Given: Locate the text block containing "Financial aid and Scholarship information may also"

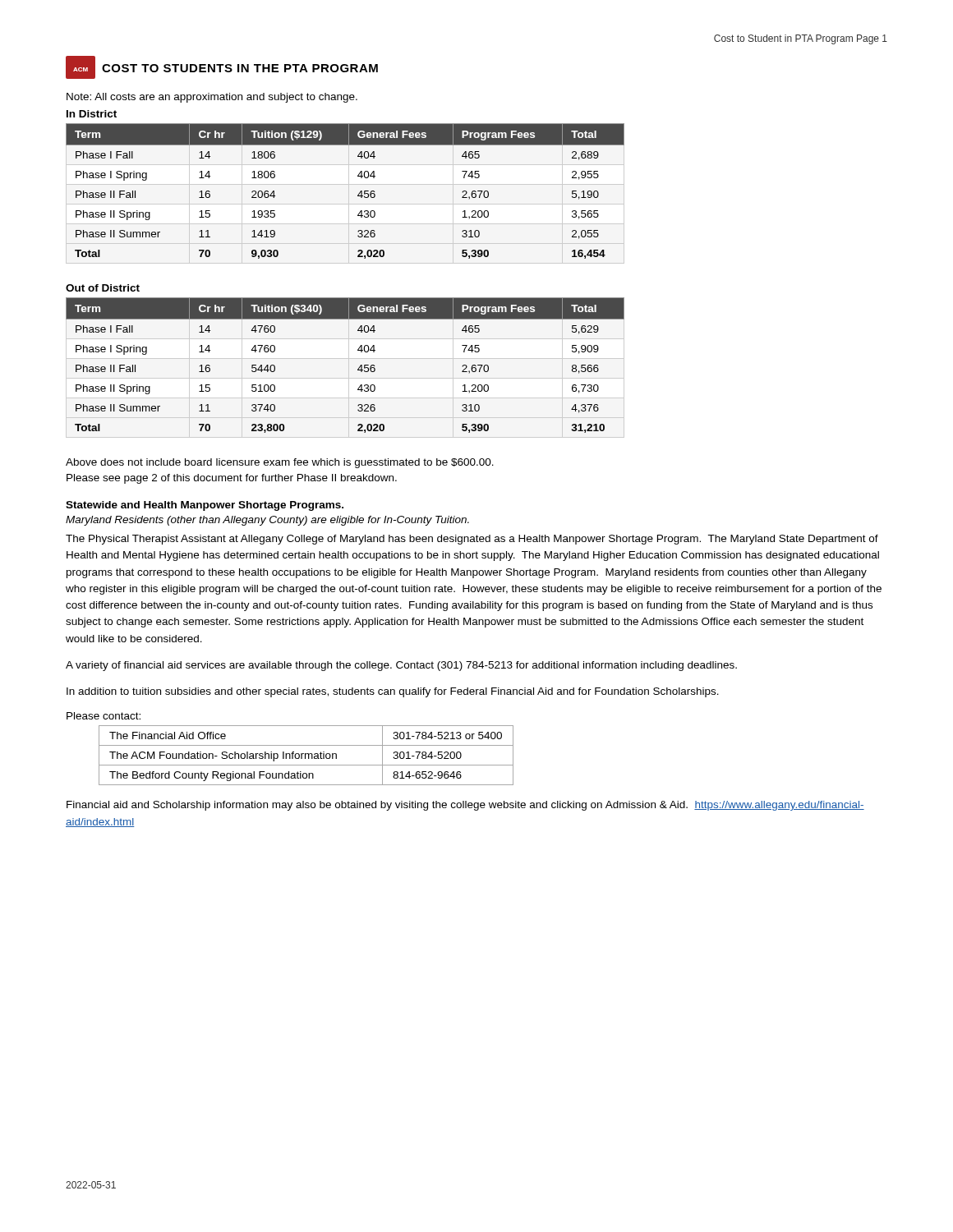Looking at the screenshot, I should (x=465, y=813).
